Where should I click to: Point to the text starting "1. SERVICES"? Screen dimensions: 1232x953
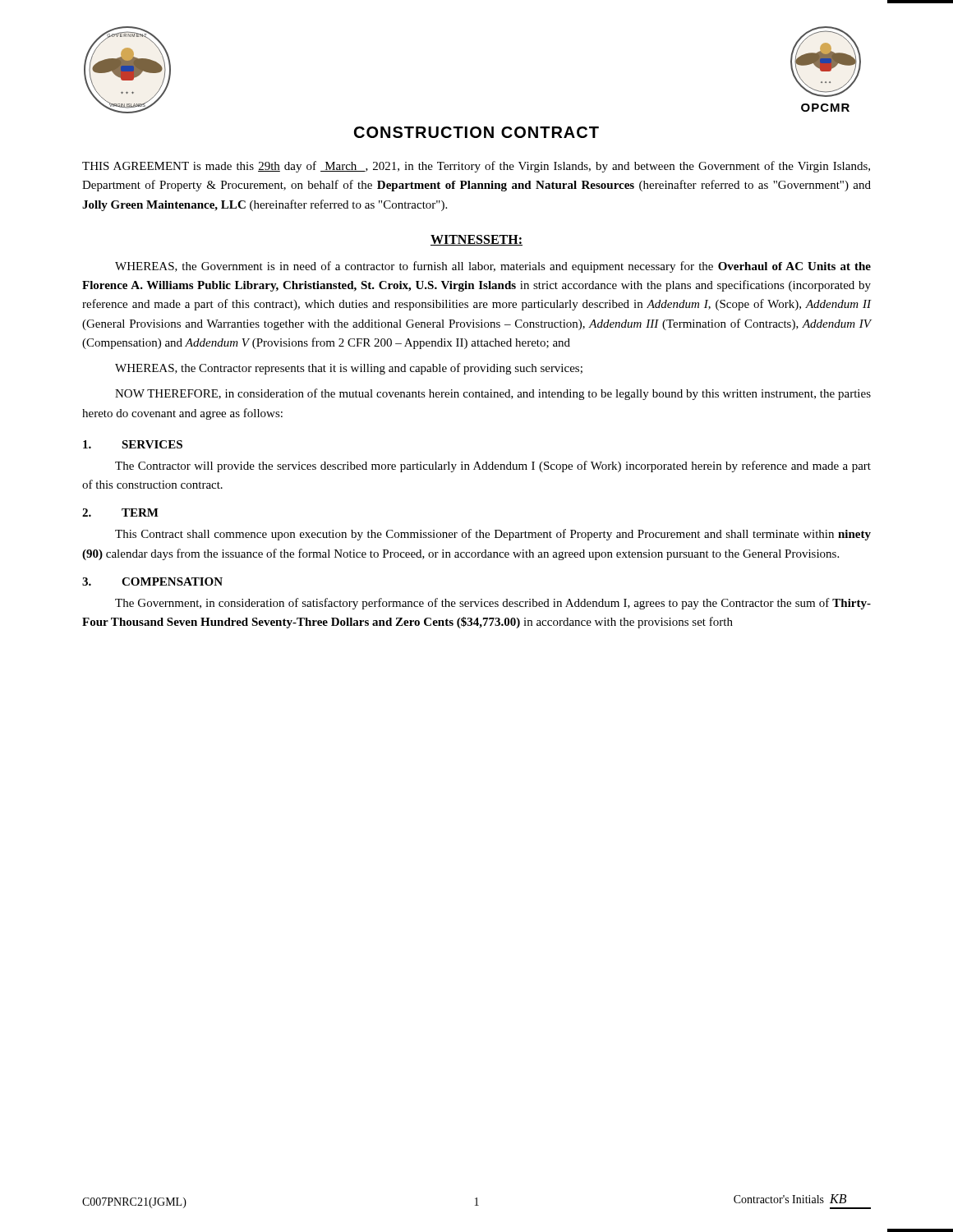click(132, 445)
